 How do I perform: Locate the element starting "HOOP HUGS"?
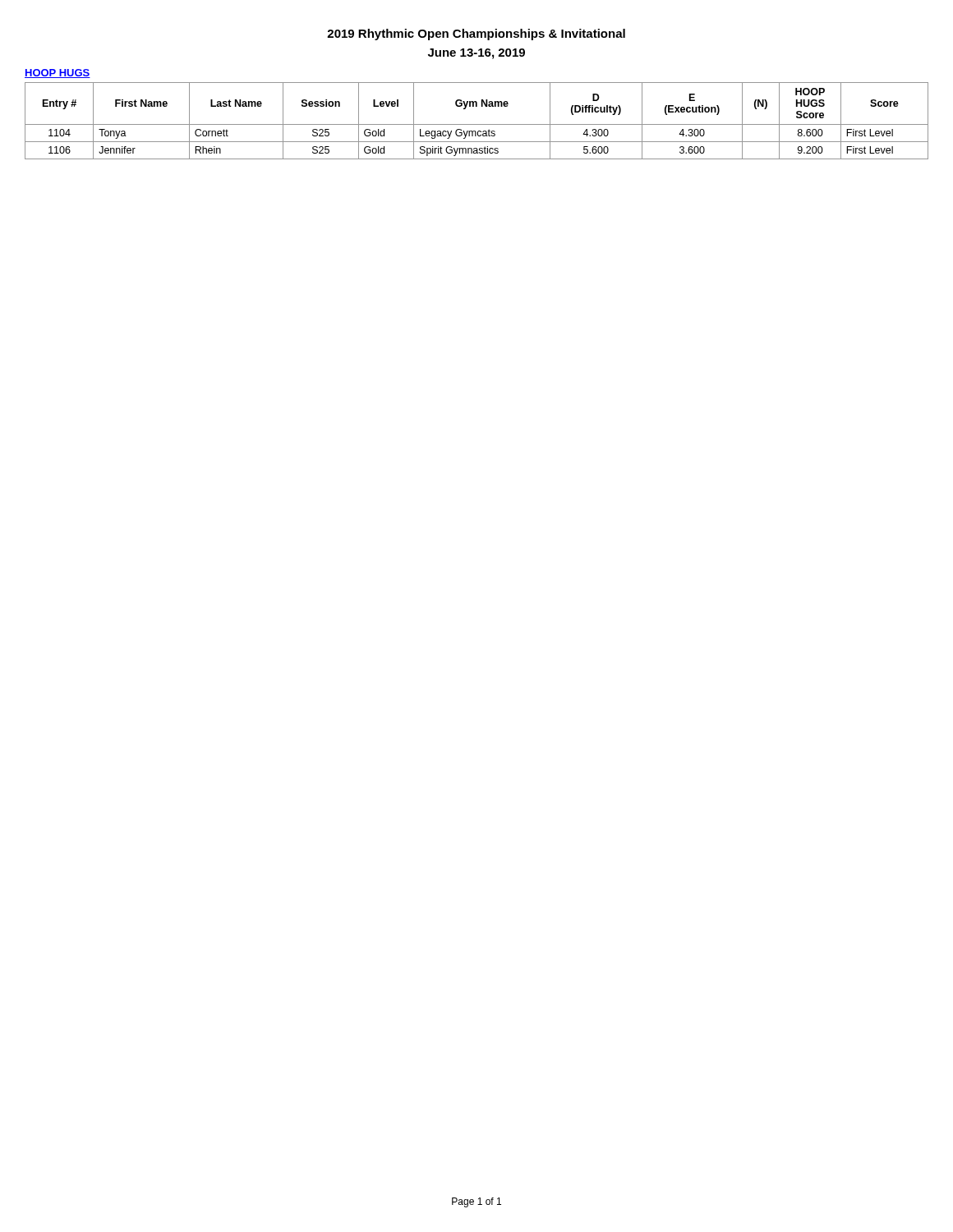[57, 73]
